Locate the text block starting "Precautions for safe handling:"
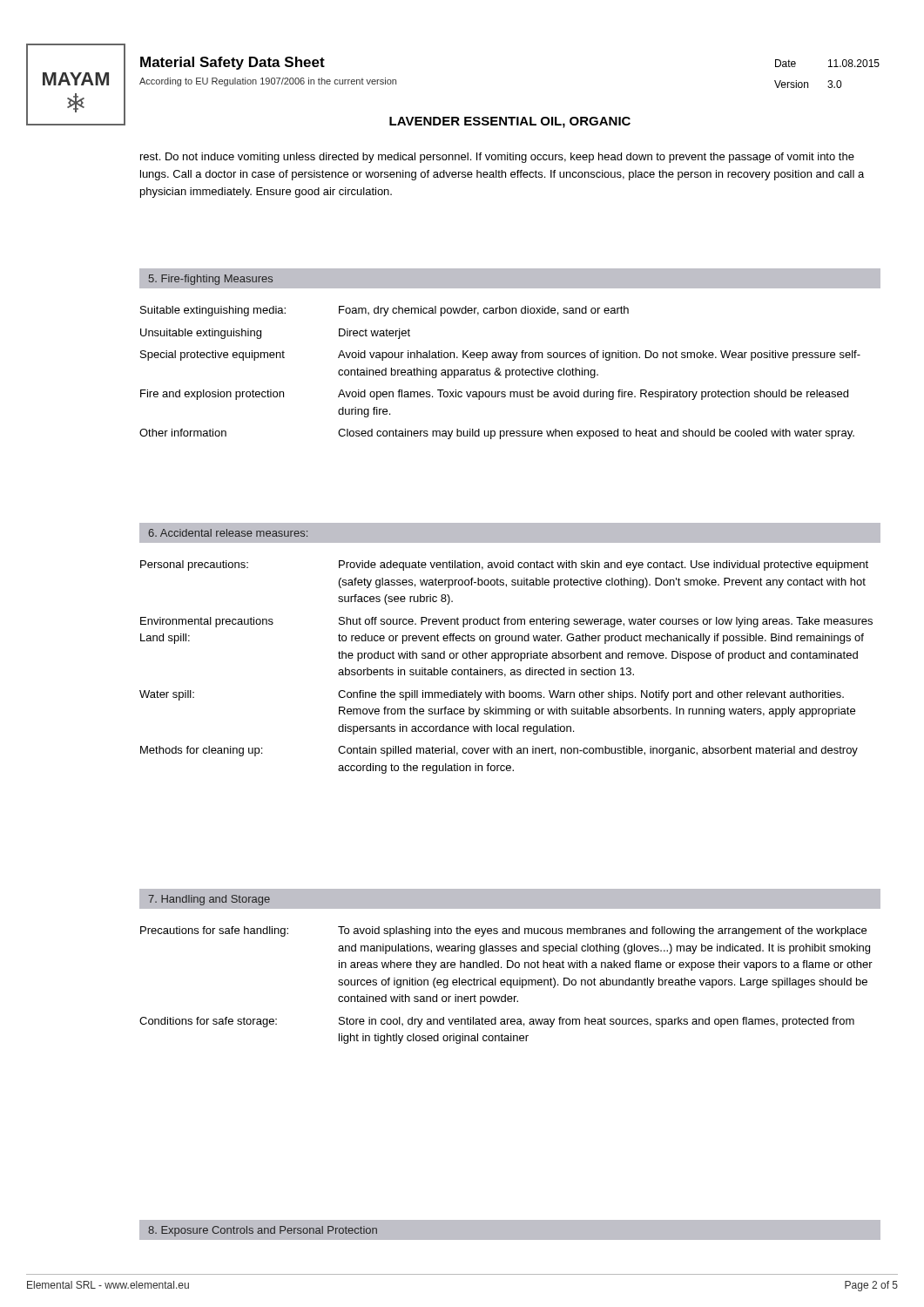The image size is (924, 1307). (214, 930)
